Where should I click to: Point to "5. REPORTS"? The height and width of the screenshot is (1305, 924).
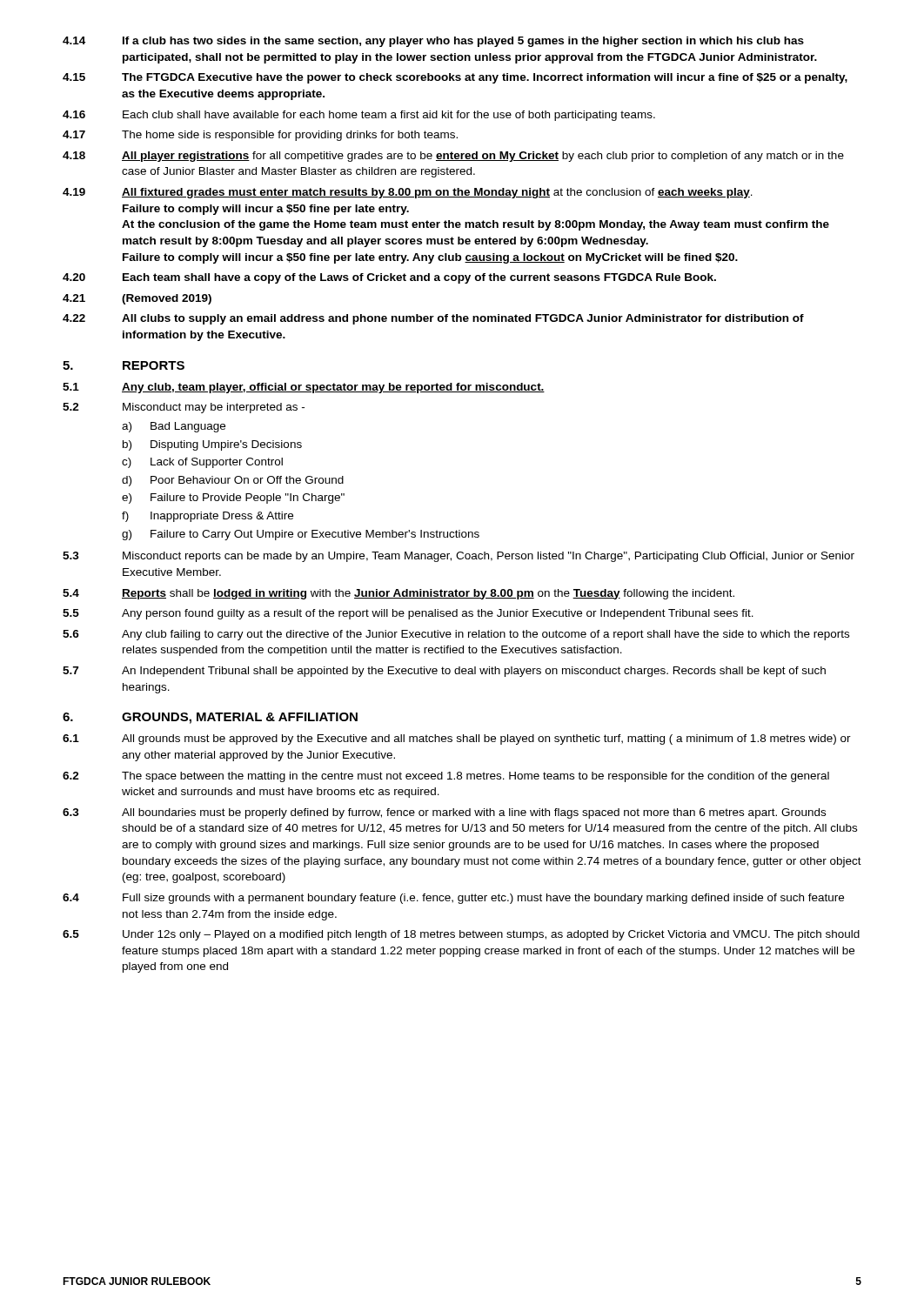pos(124,365)
